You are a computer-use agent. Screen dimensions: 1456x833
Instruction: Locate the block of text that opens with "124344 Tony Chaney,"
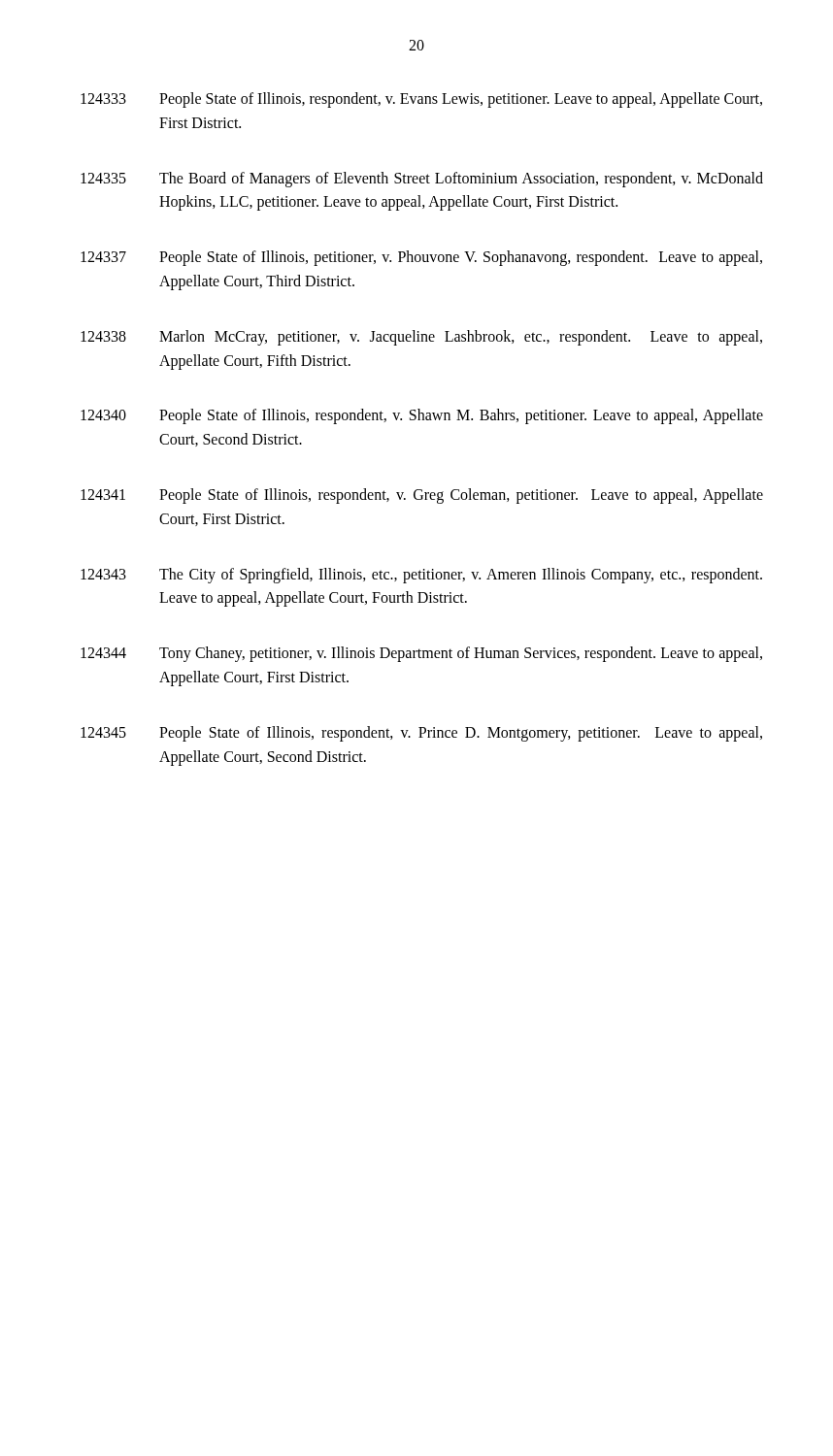pos(421,666)
